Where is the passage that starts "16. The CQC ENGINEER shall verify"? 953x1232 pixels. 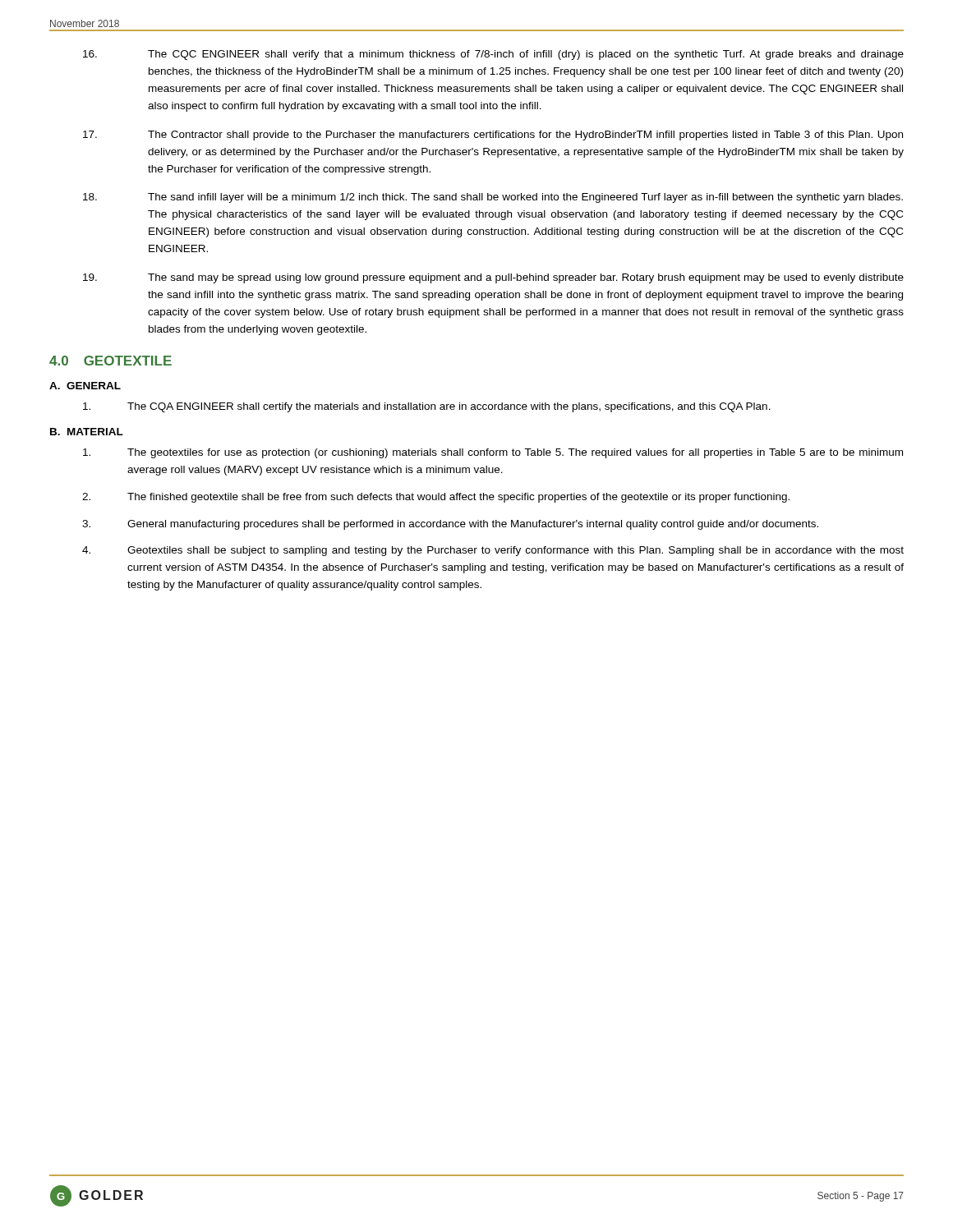(x=476, y=80)
